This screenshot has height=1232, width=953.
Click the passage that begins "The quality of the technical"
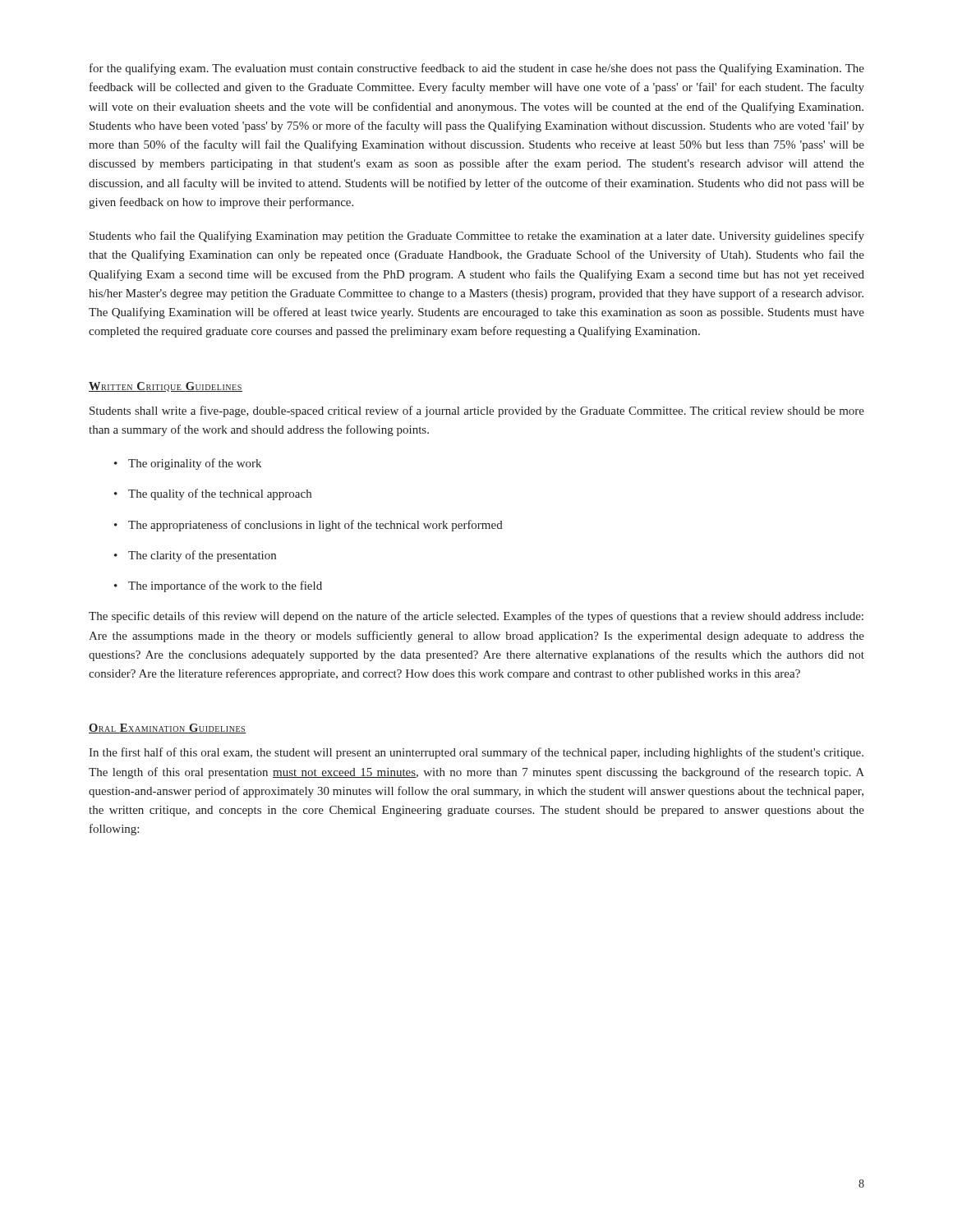coord(213,494)
